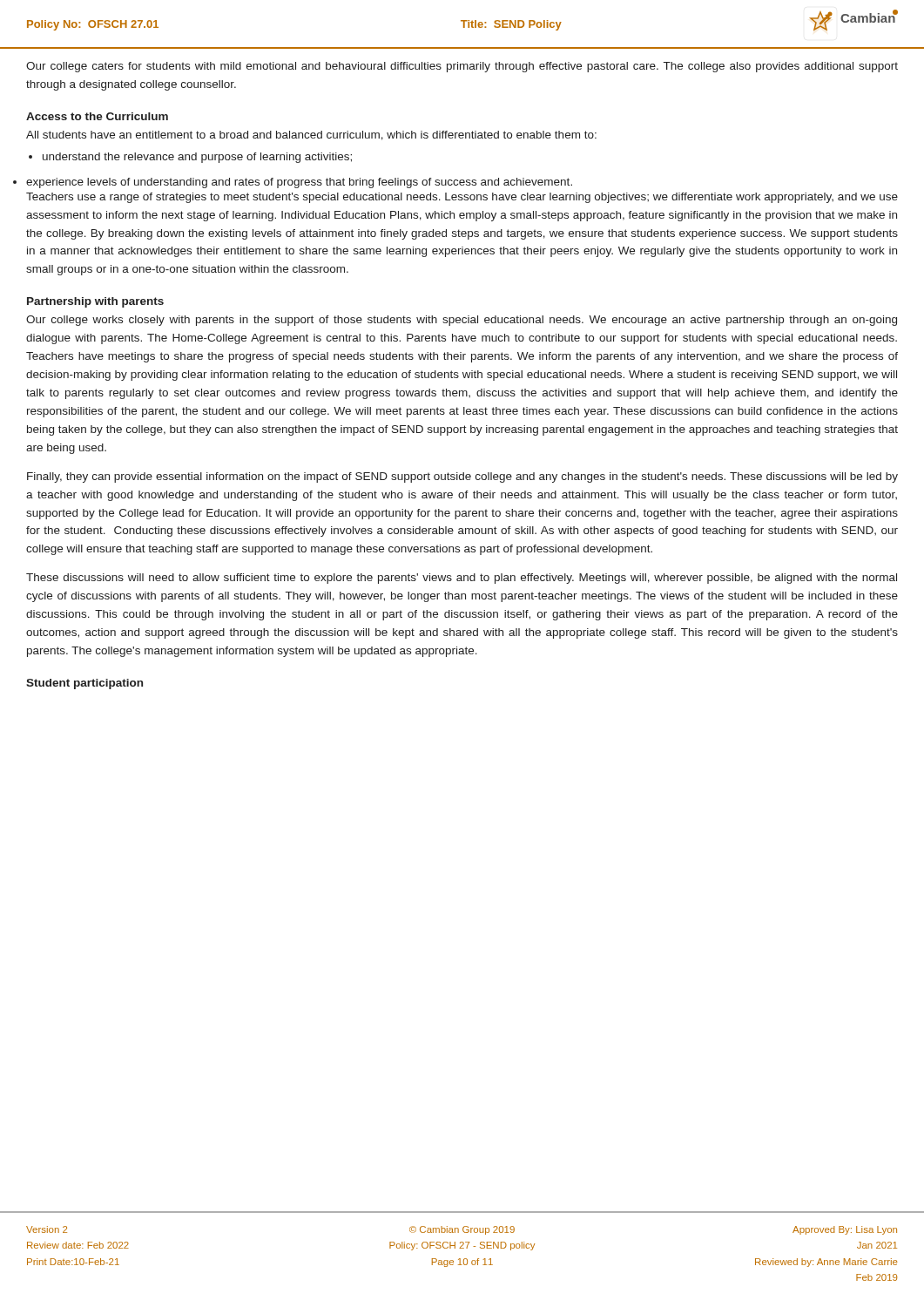Click on the element starting "understand the relevance"
The height and width of the screenshot is (1307, 924).
pyautogui.click(x=197, y=158)
